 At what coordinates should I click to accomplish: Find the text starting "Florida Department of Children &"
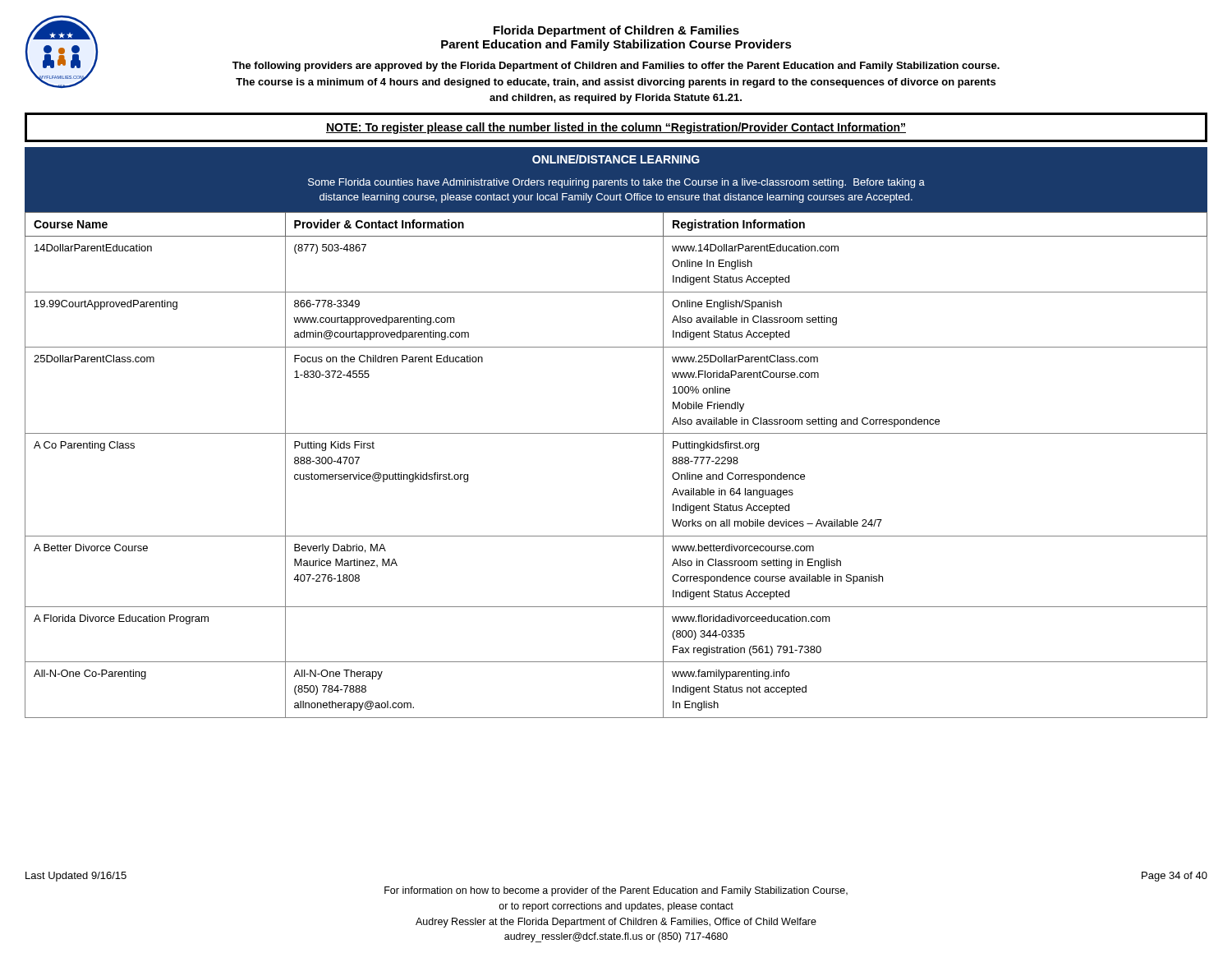(616, 37)
